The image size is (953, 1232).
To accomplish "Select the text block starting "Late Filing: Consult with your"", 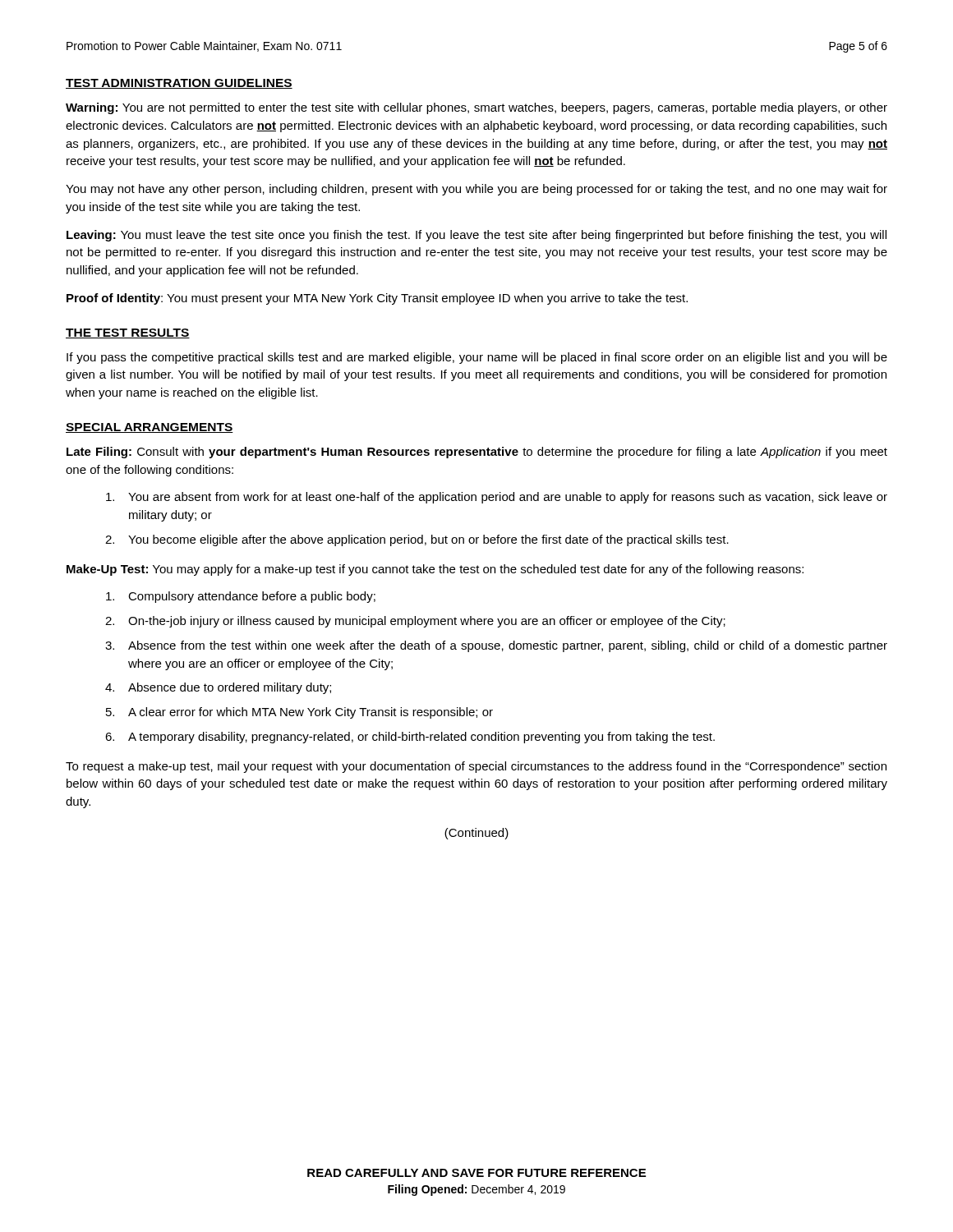I will click(x=476, y=460).
